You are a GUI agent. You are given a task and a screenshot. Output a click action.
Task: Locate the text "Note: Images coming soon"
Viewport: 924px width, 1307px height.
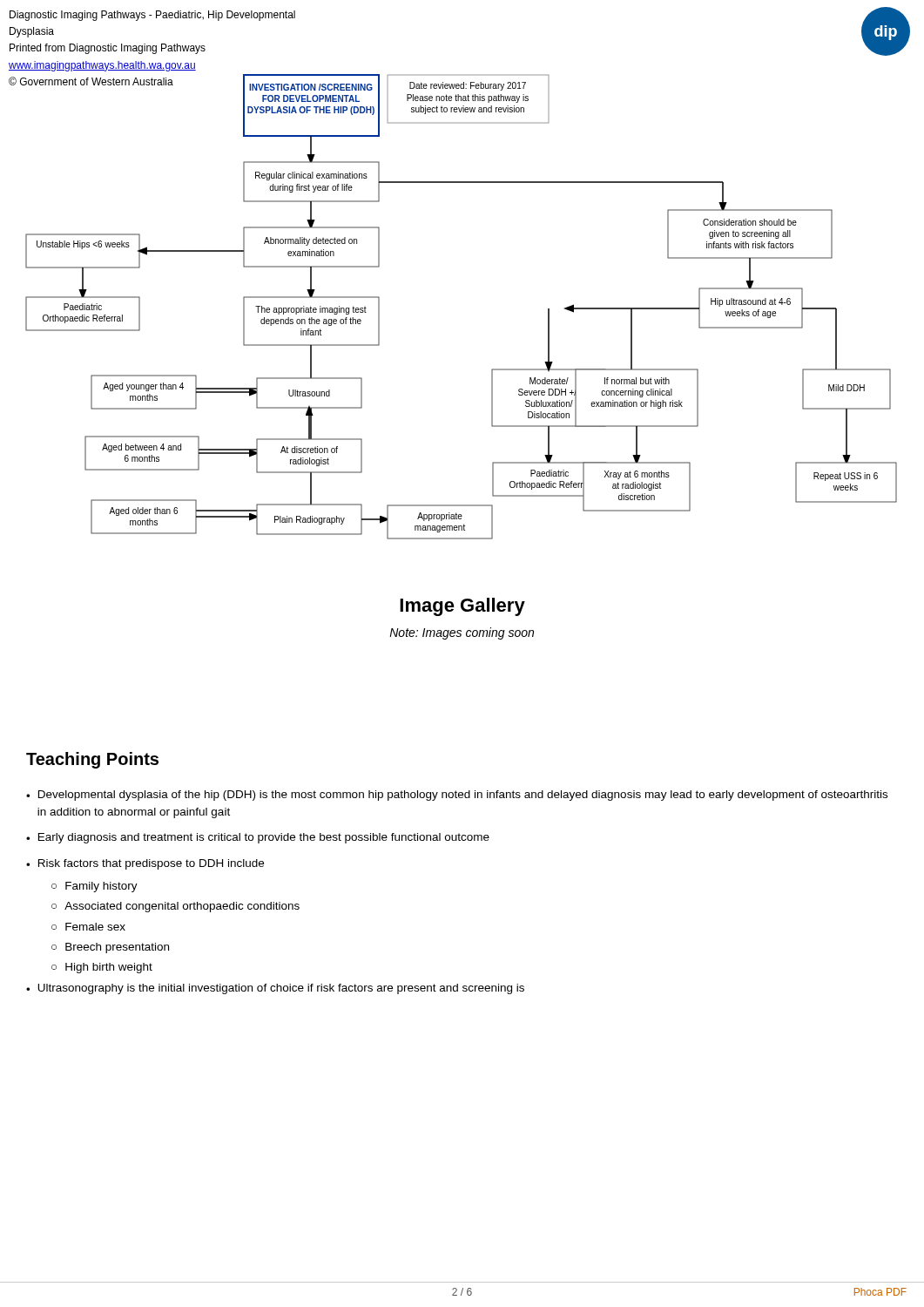click(x=462, y=633)
